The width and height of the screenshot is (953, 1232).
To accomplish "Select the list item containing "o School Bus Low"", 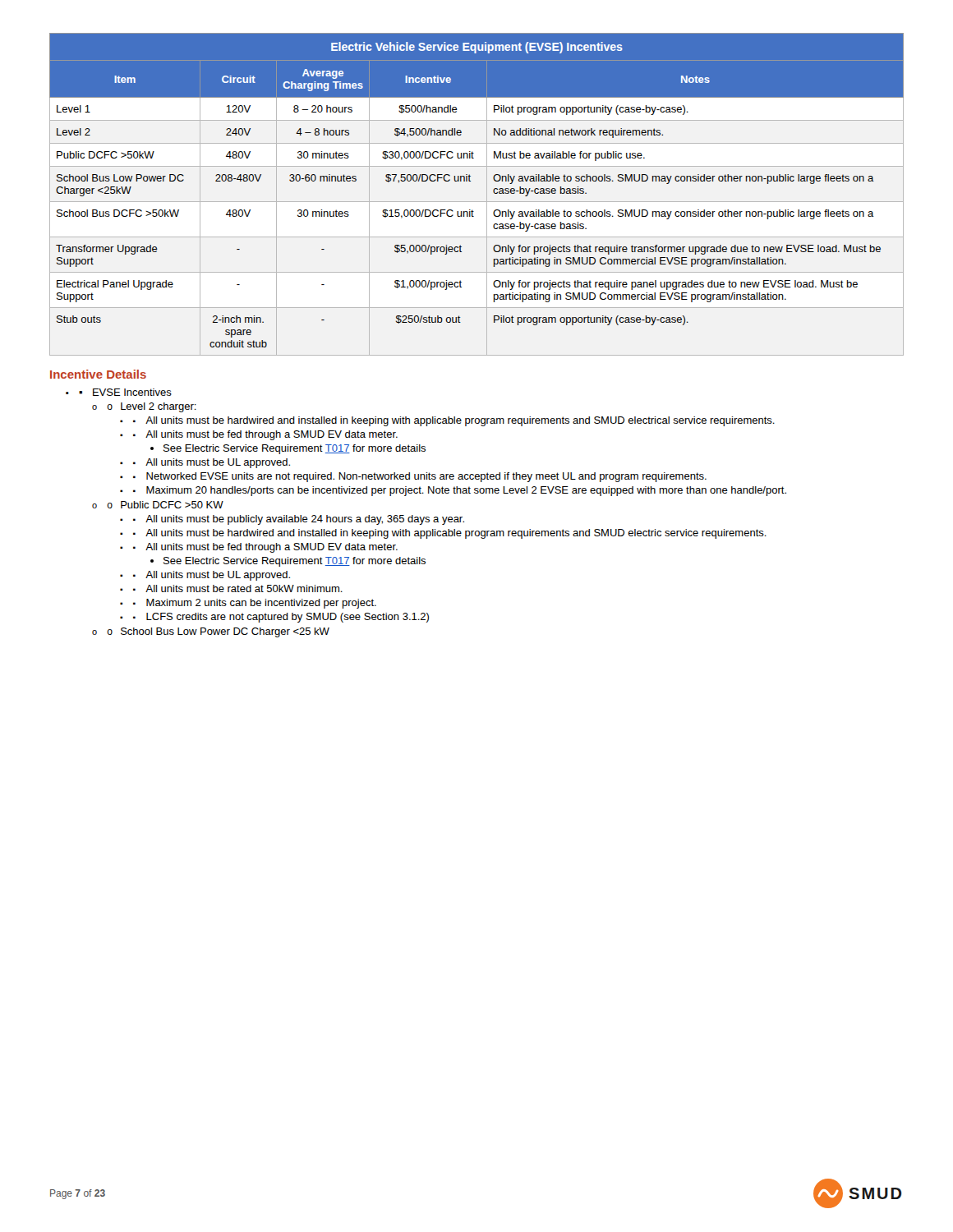I will pos(211,632).
